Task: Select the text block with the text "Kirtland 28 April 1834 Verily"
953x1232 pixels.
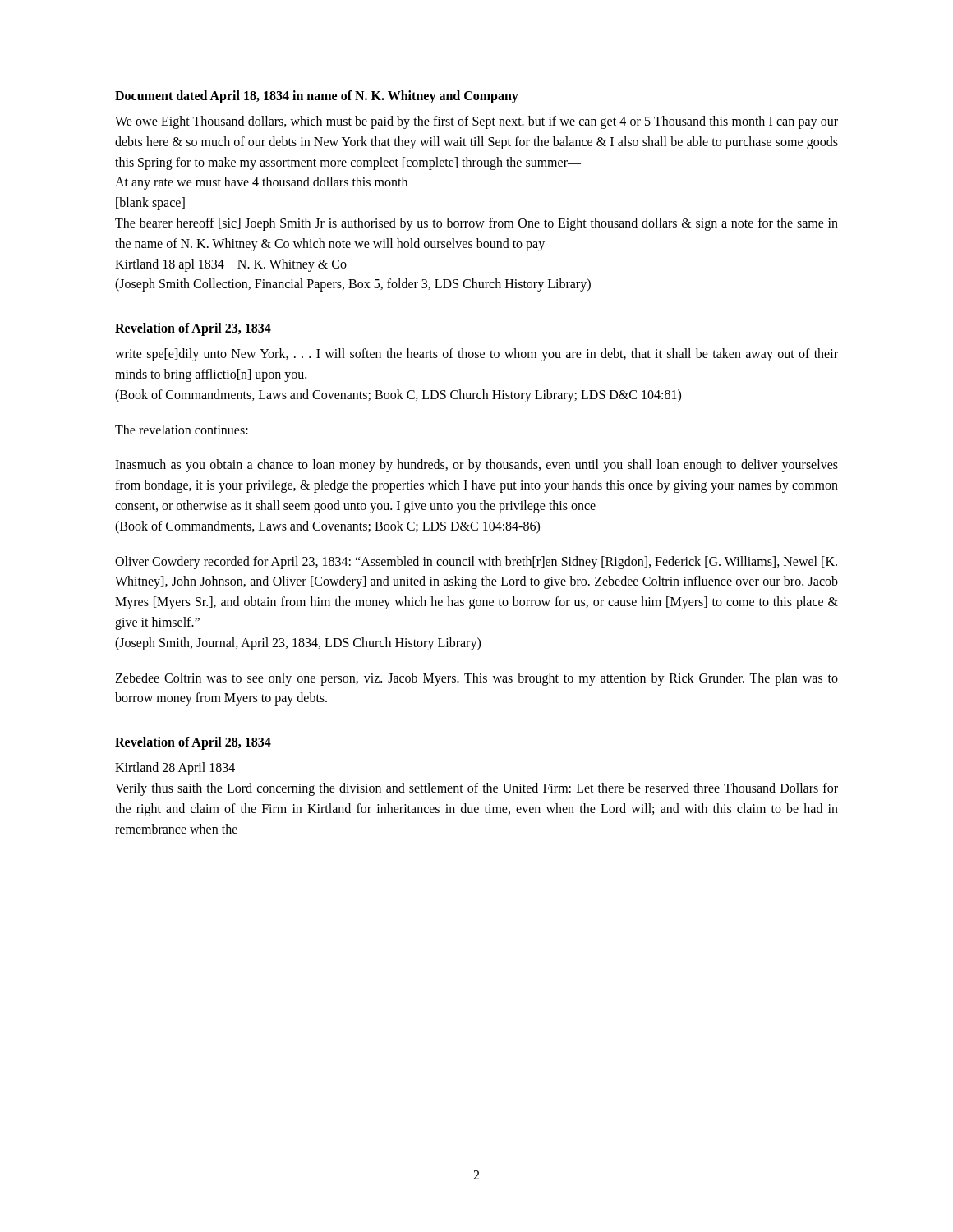Action: pyautogui.click(x=476, y=798)
